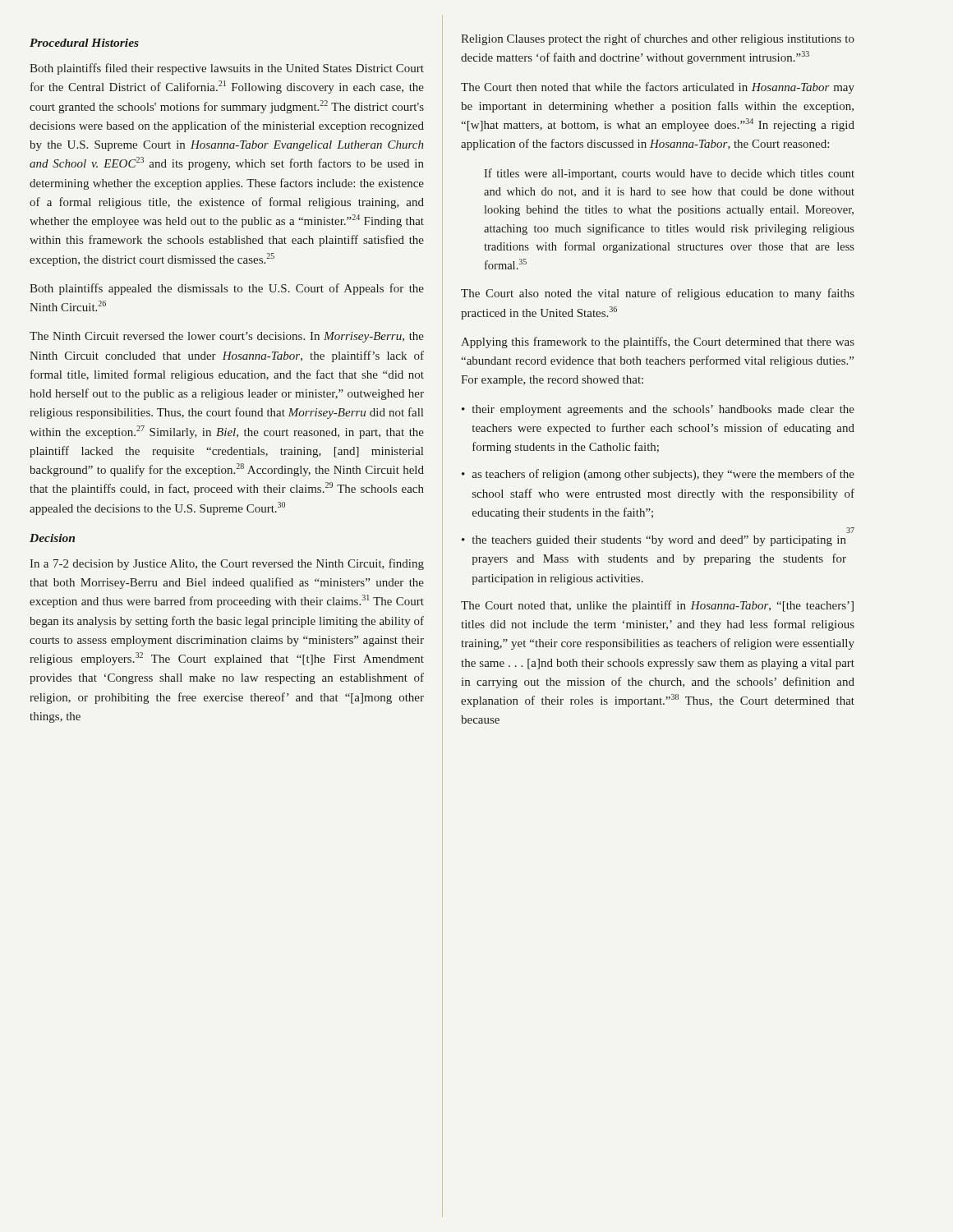The width and height of the screenshot is (953, 1232).
Task: Locate the text block that says "If titles were all-important, courts would have"
Action: [669, 219]
